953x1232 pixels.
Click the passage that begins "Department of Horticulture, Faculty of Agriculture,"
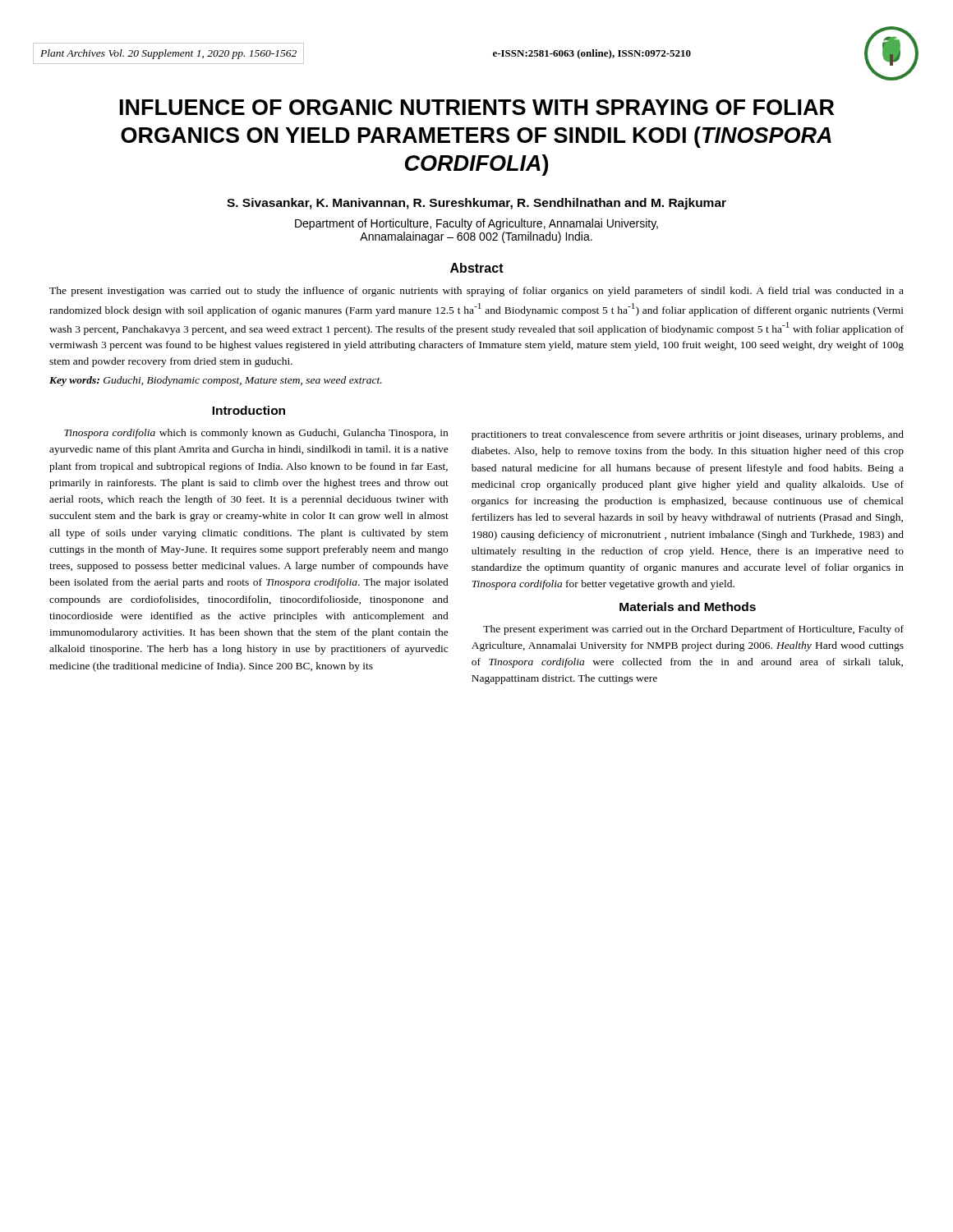coord(476,230)
